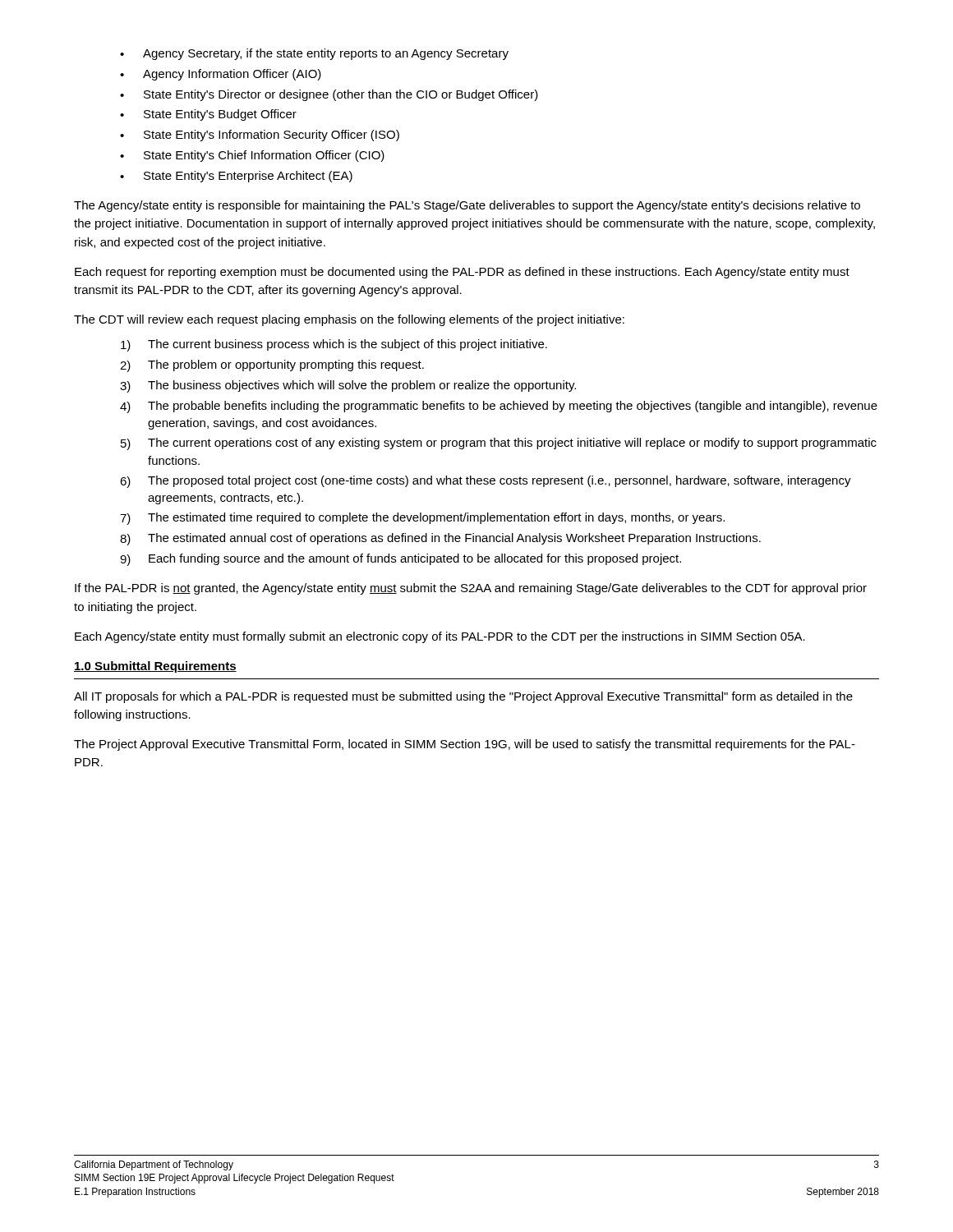This screenshot has width=953, height=1232.
Task: Locate the list item with the text "• State Entity's Chief Information Officer"
Action: [252, 155]
